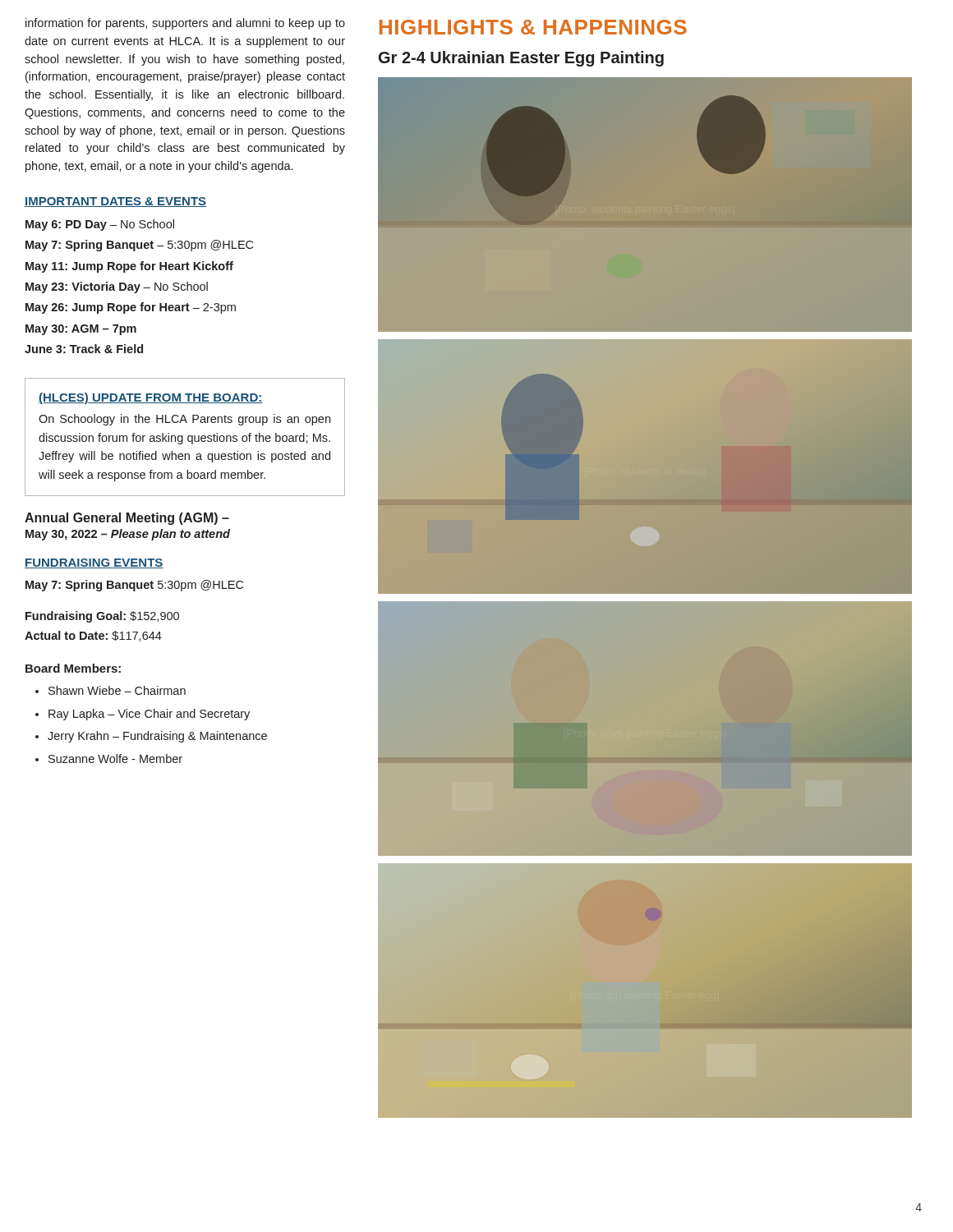Locate the passage starting "information for parents,"
The image size is (953, 1232).
click(185, 94)
